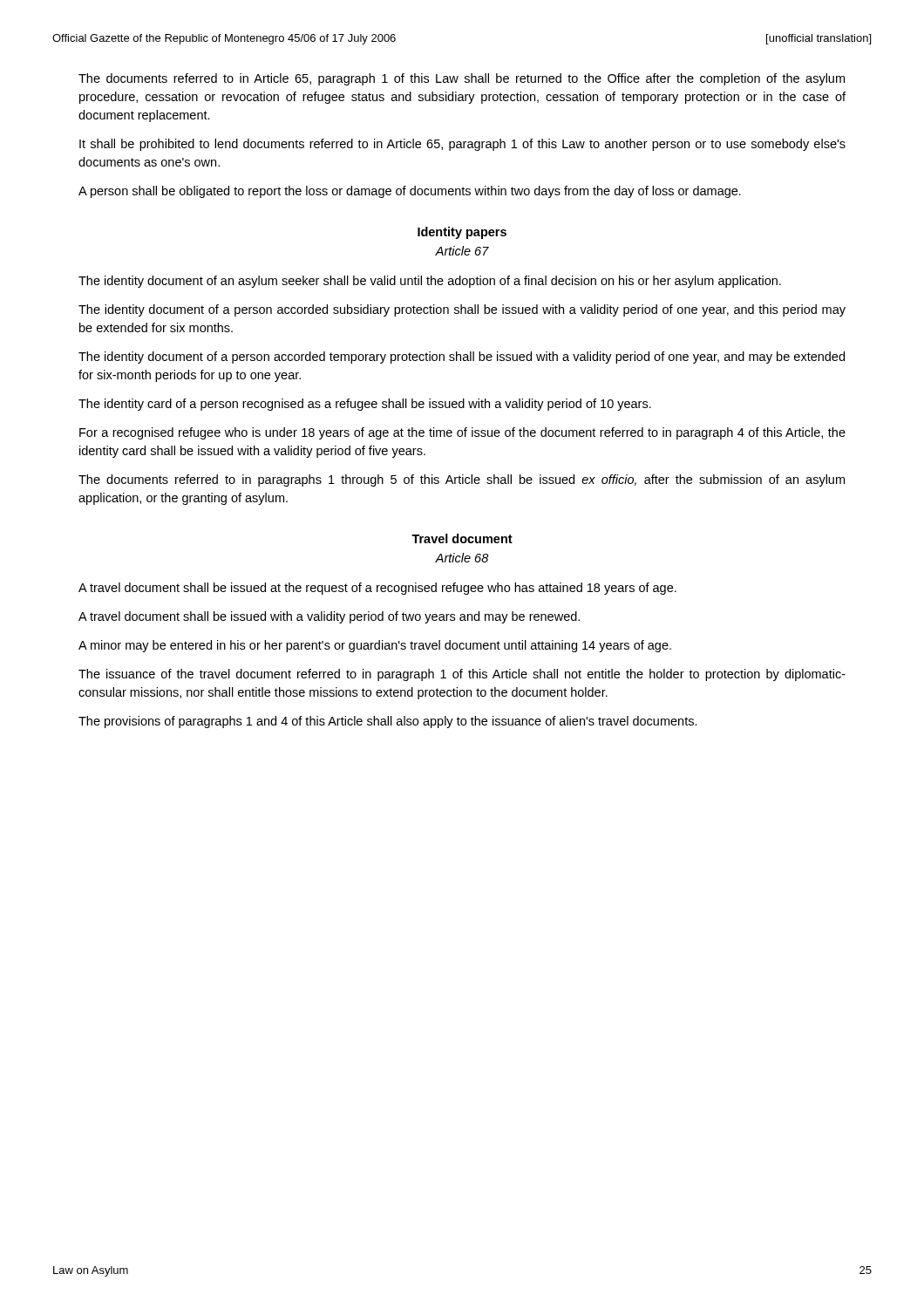Find the element starting "Identity papers"
This screenshot has height=1308, width=924.
click(462, 232)
